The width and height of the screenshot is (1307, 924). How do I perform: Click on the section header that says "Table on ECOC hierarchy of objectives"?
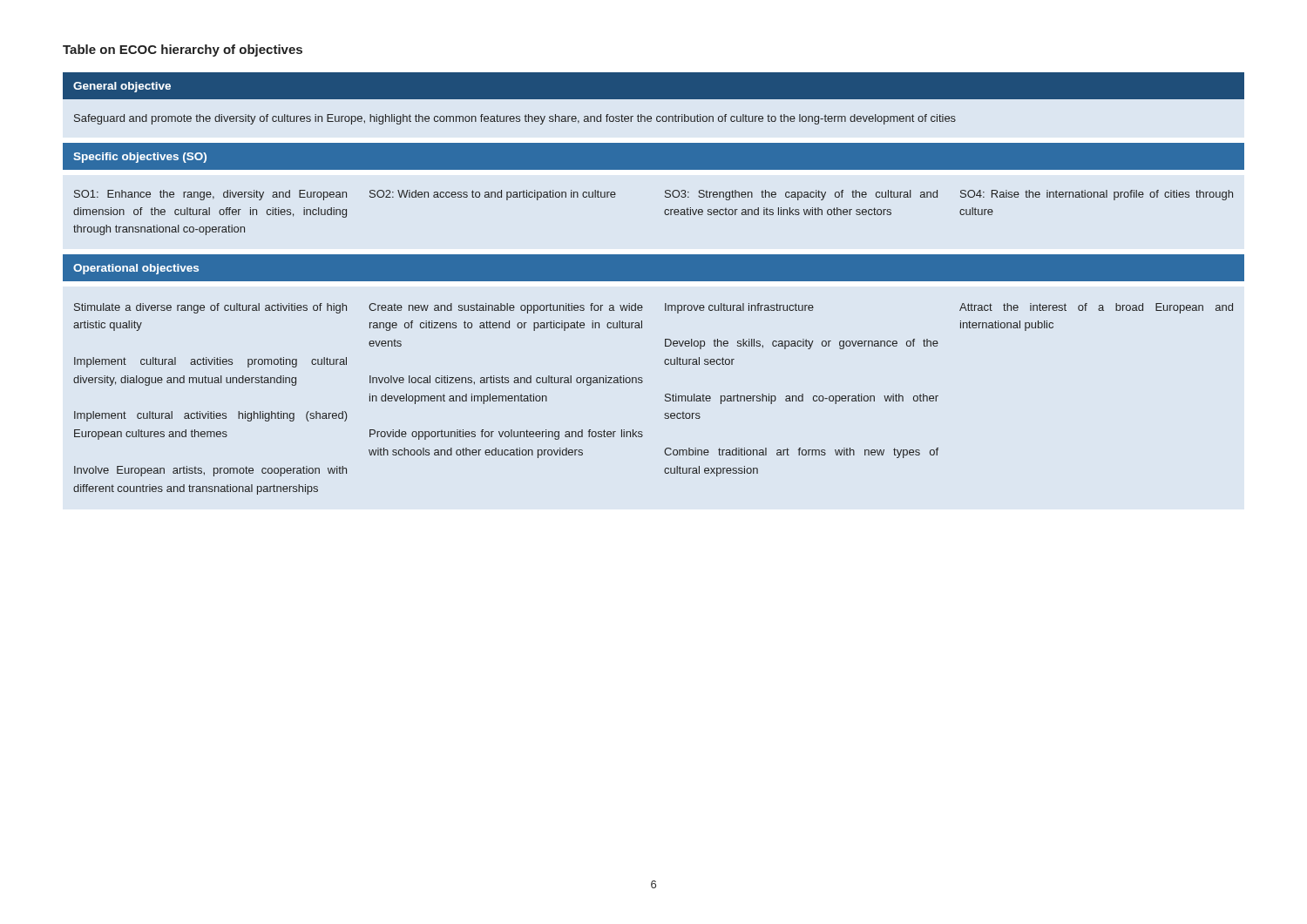coord(183,49)
